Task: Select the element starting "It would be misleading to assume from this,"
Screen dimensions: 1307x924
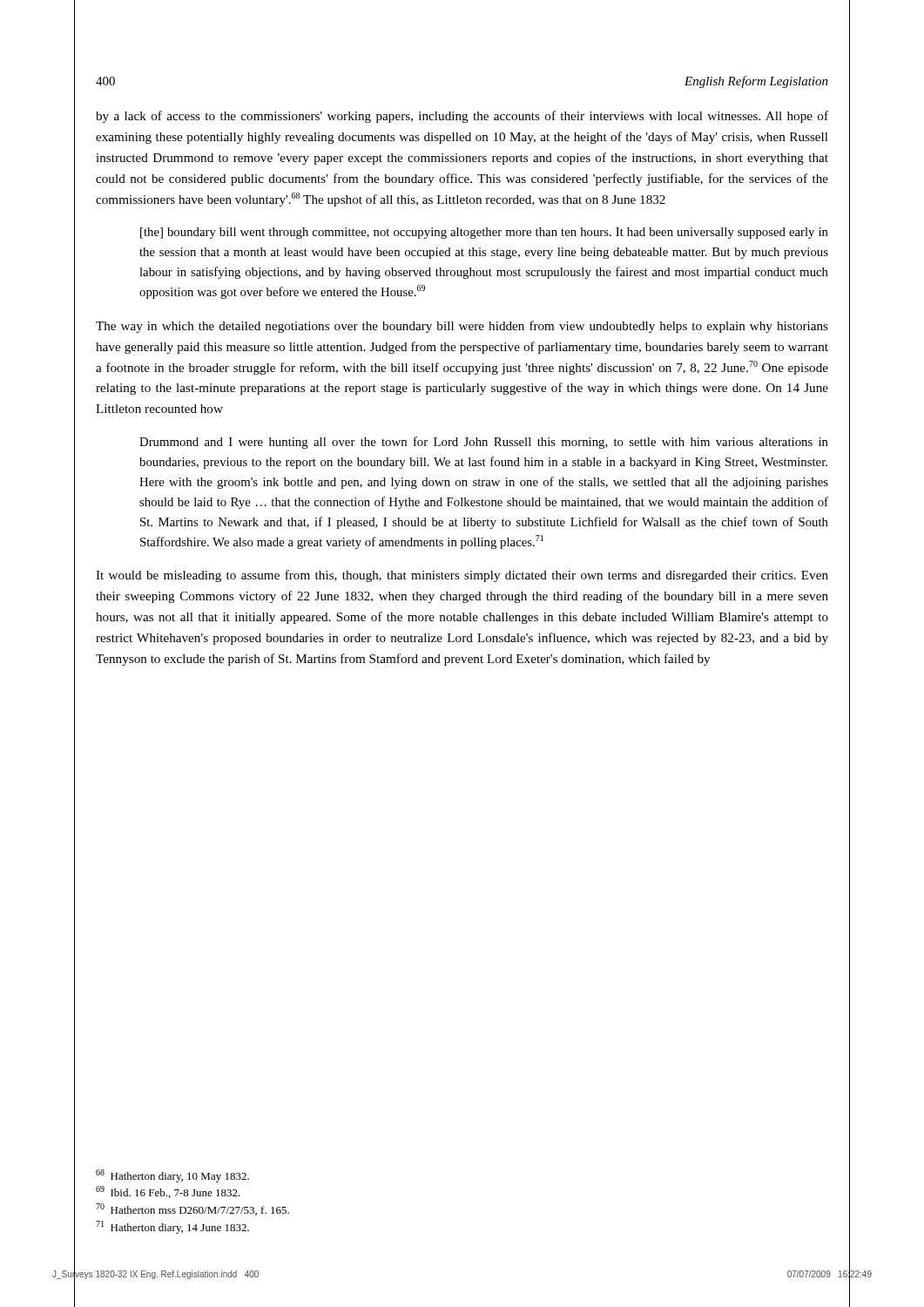Action: pos(462,617)
